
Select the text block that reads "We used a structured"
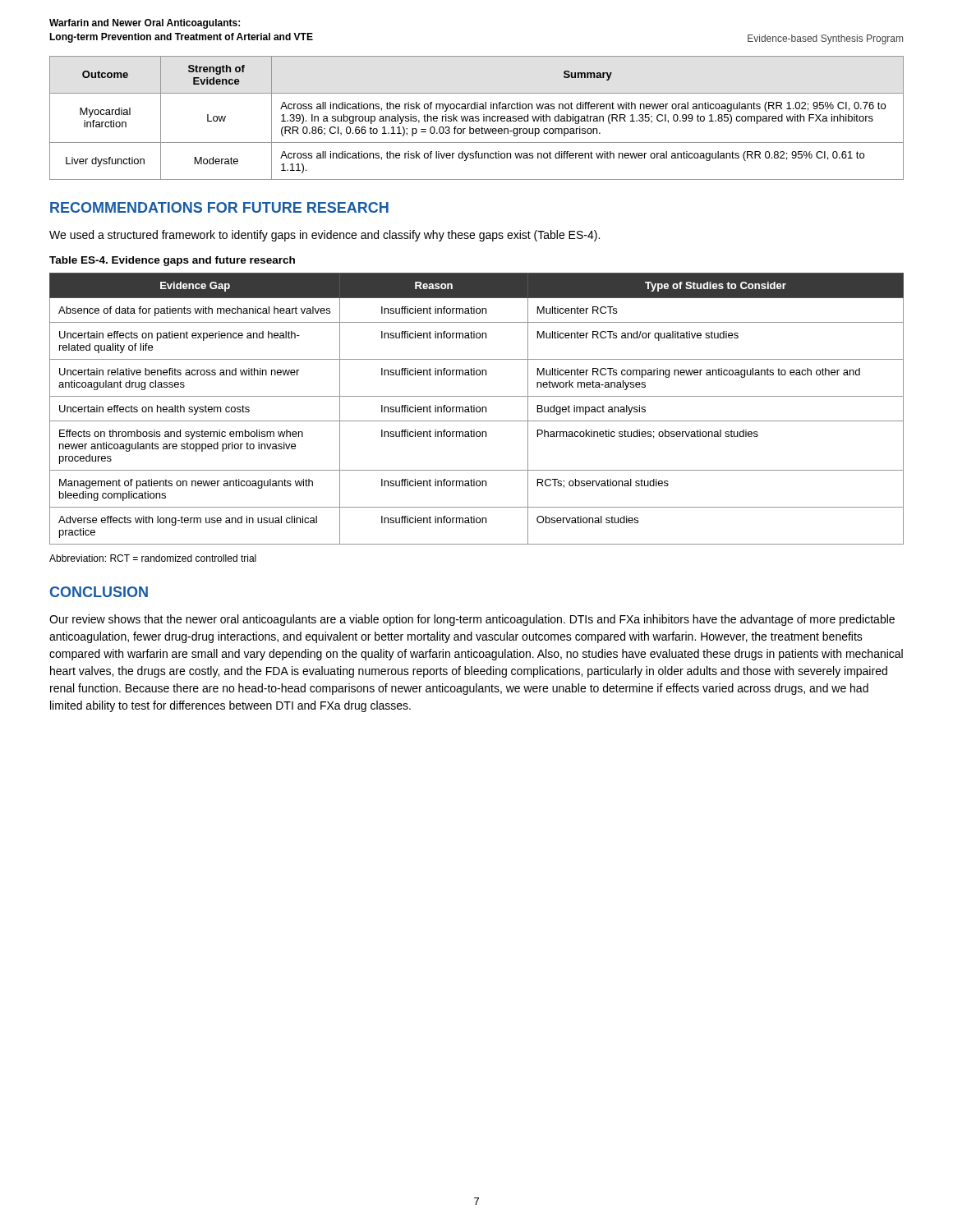325,235
